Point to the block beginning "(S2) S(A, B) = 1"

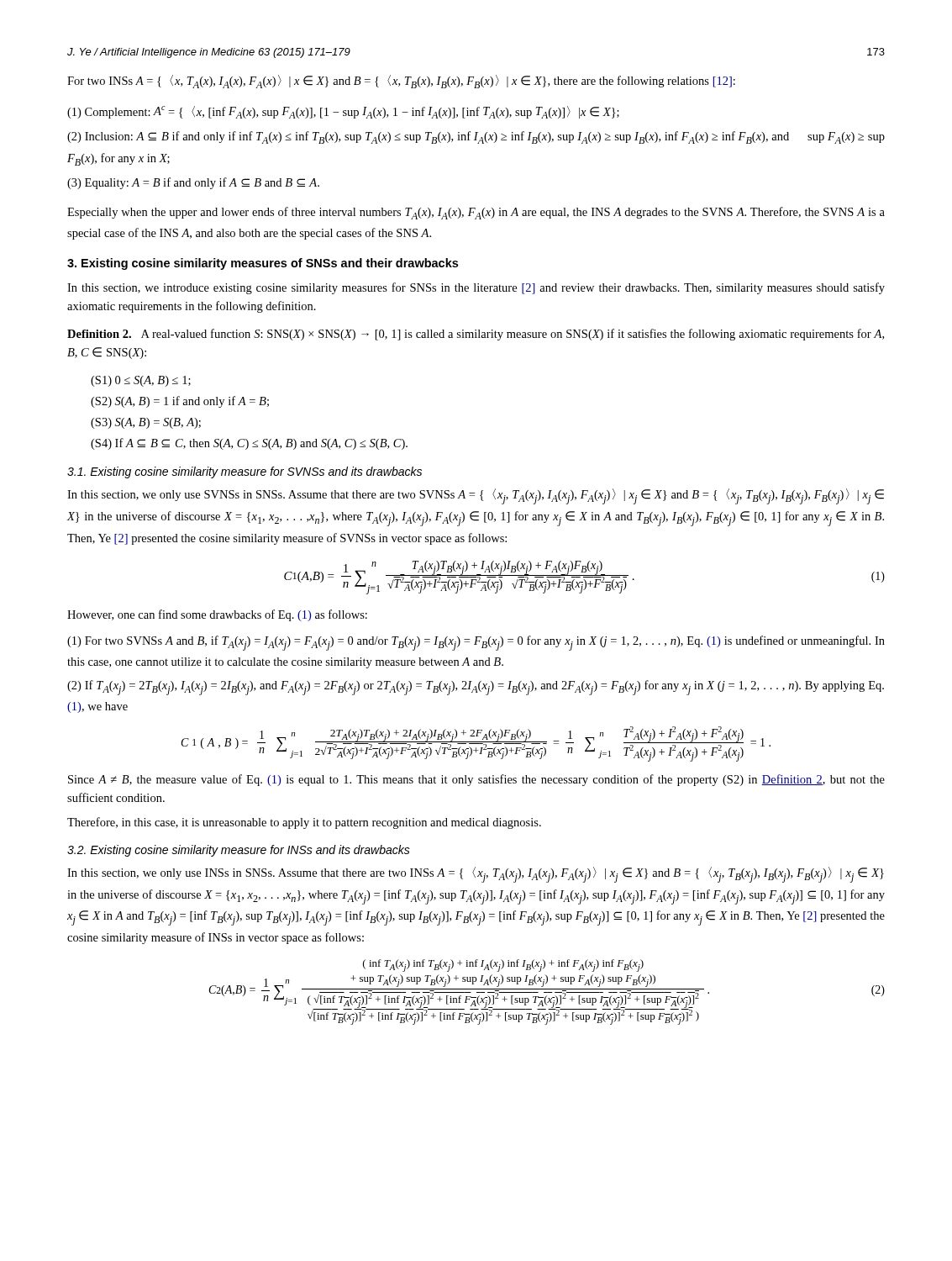tap(180, 401)
